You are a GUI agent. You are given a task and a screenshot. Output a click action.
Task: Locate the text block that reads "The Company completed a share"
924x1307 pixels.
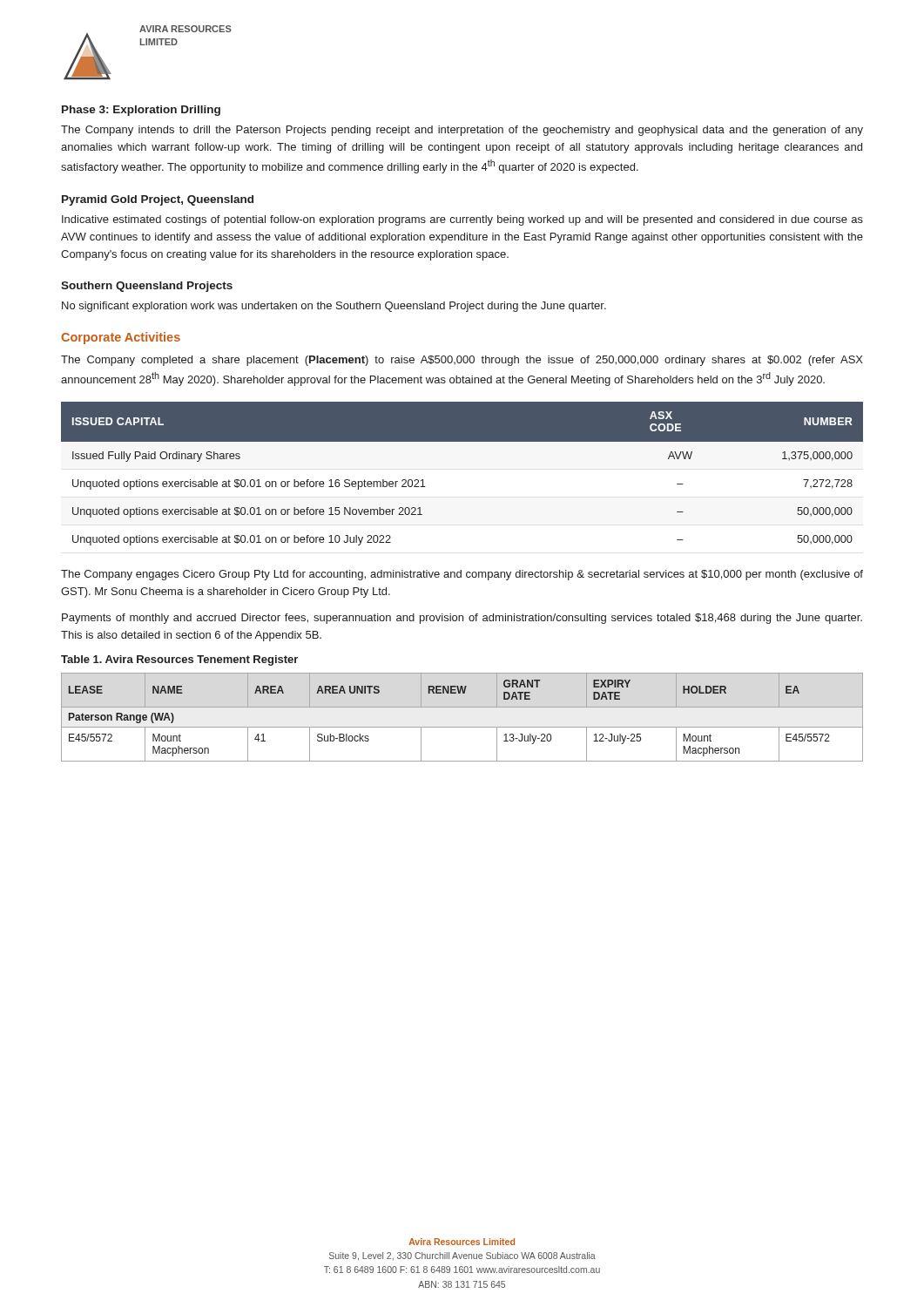[462, 370]
